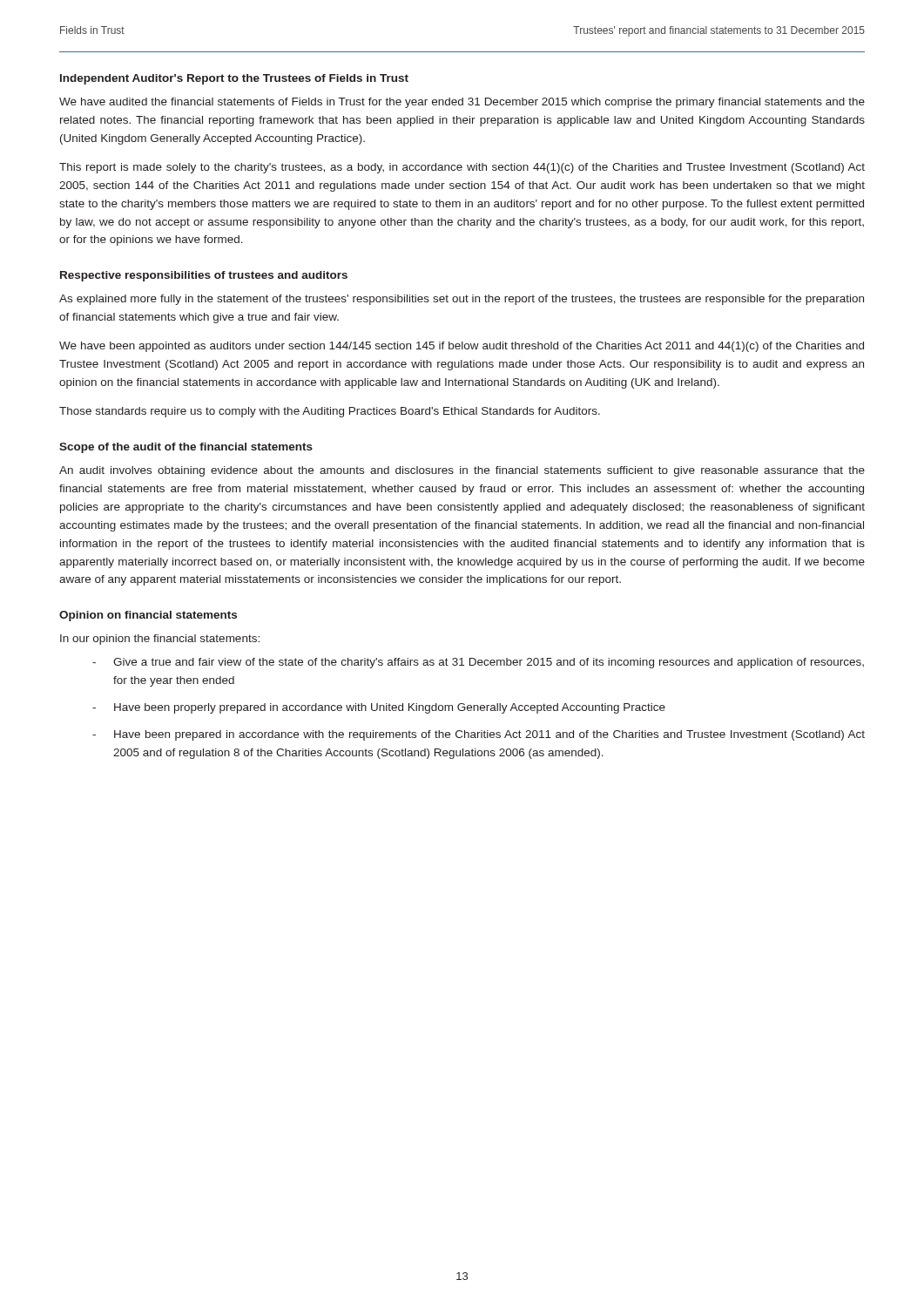Click on the text starting "An audit involves obtaining evidence"
924x1307 pixels.
(x=462, y=525)
